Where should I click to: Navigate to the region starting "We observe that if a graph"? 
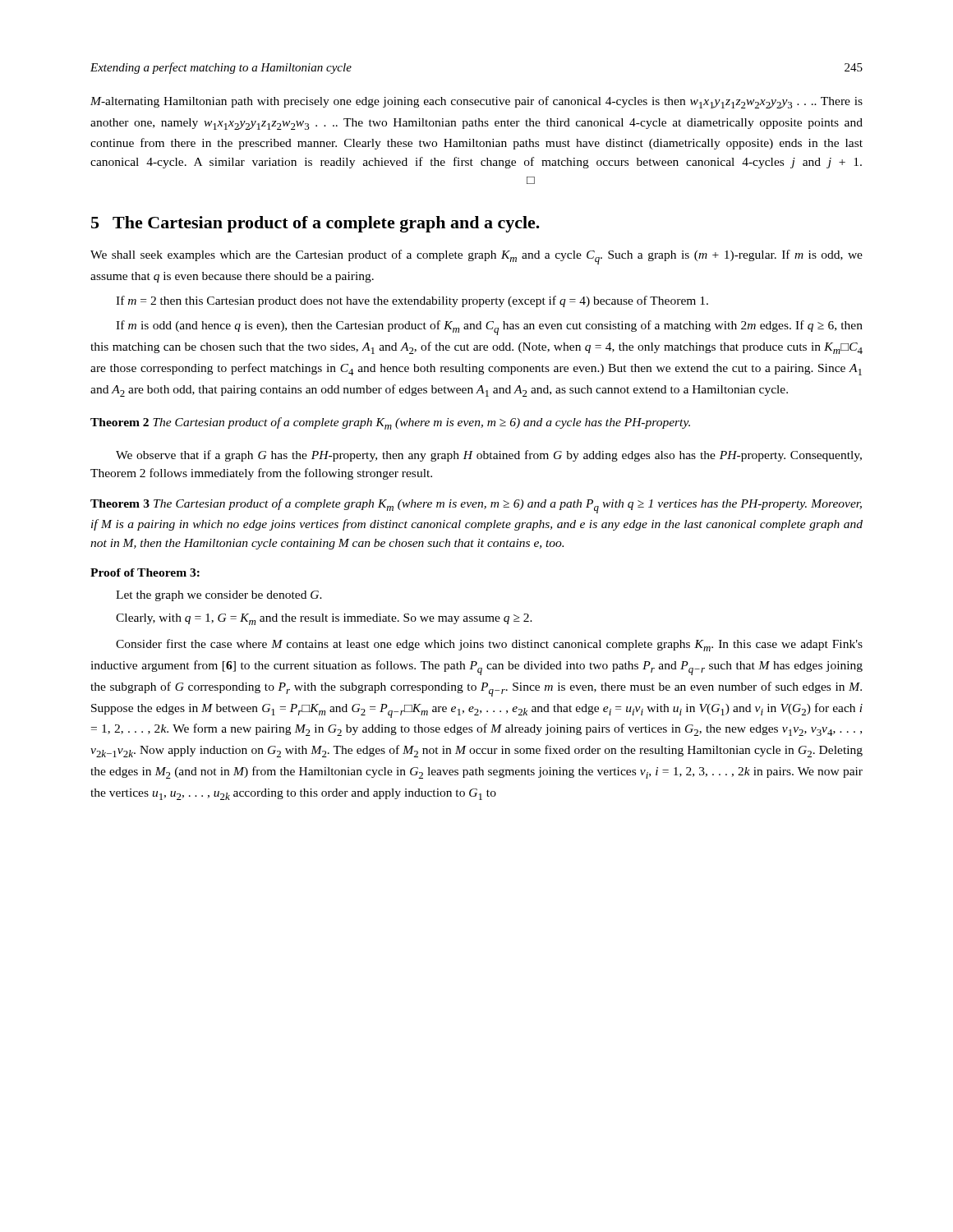476,464
